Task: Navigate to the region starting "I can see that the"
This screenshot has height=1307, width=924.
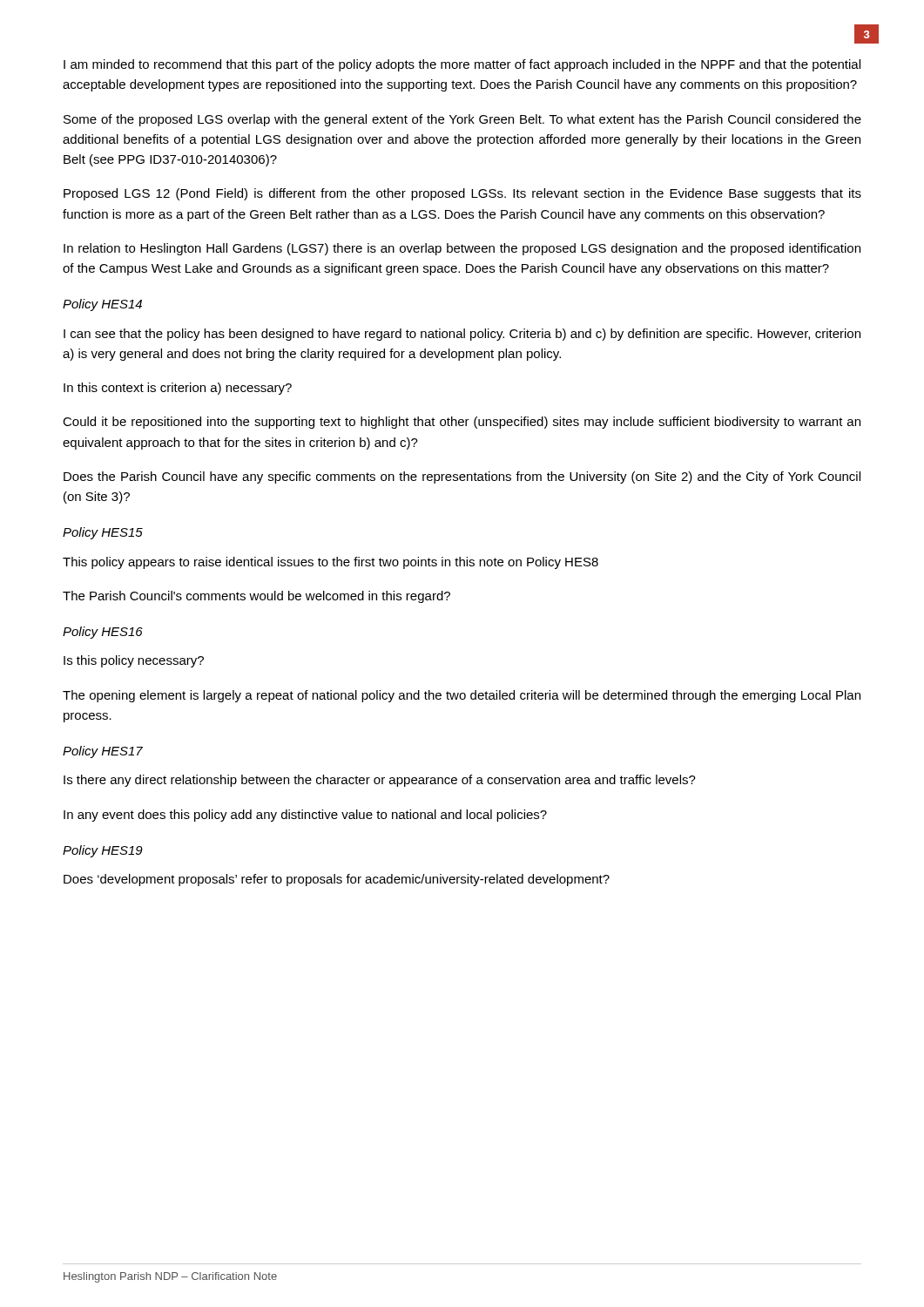Action: click(462, 343)
